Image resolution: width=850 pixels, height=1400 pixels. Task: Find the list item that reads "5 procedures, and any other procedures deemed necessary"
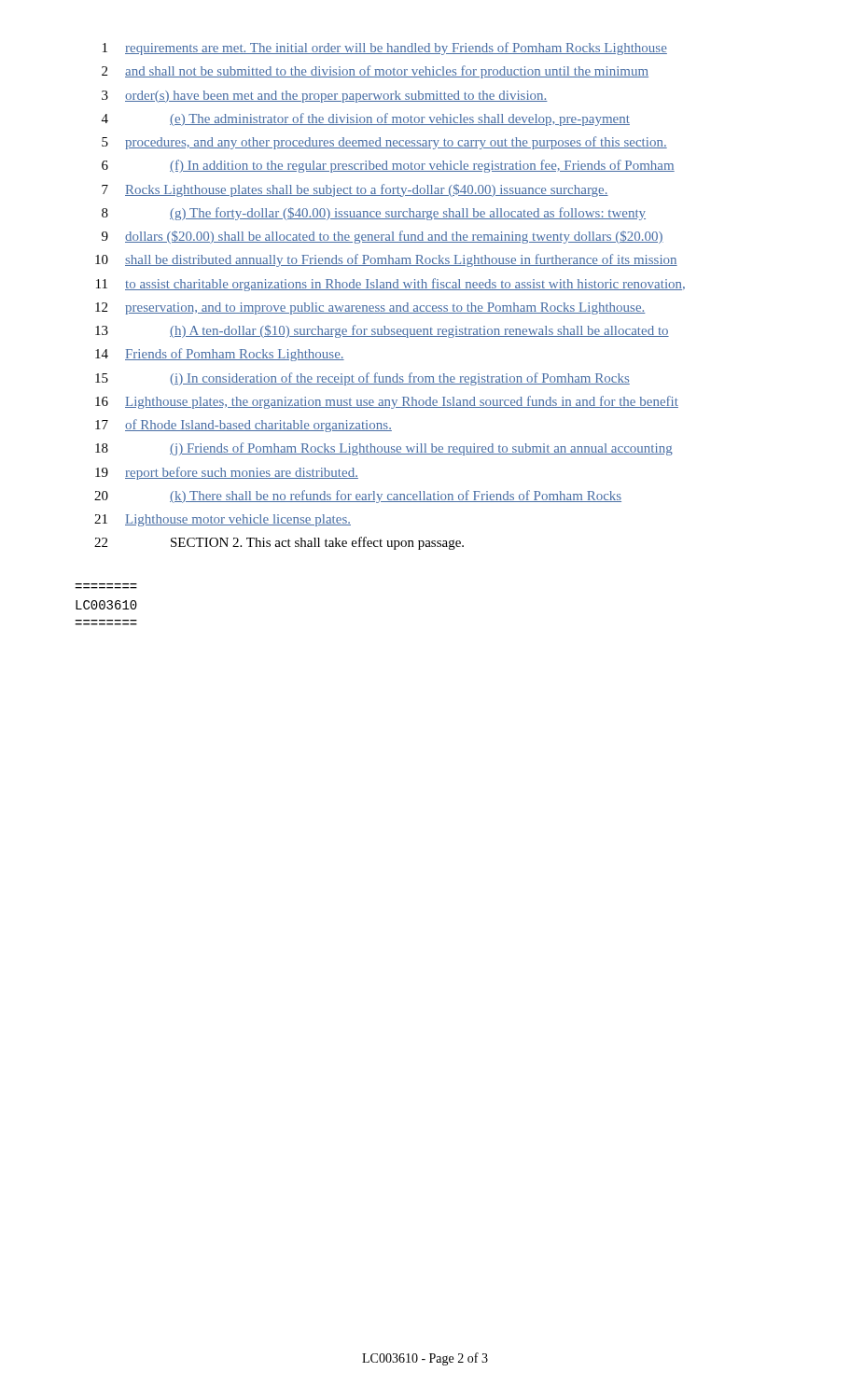(434, 142)
